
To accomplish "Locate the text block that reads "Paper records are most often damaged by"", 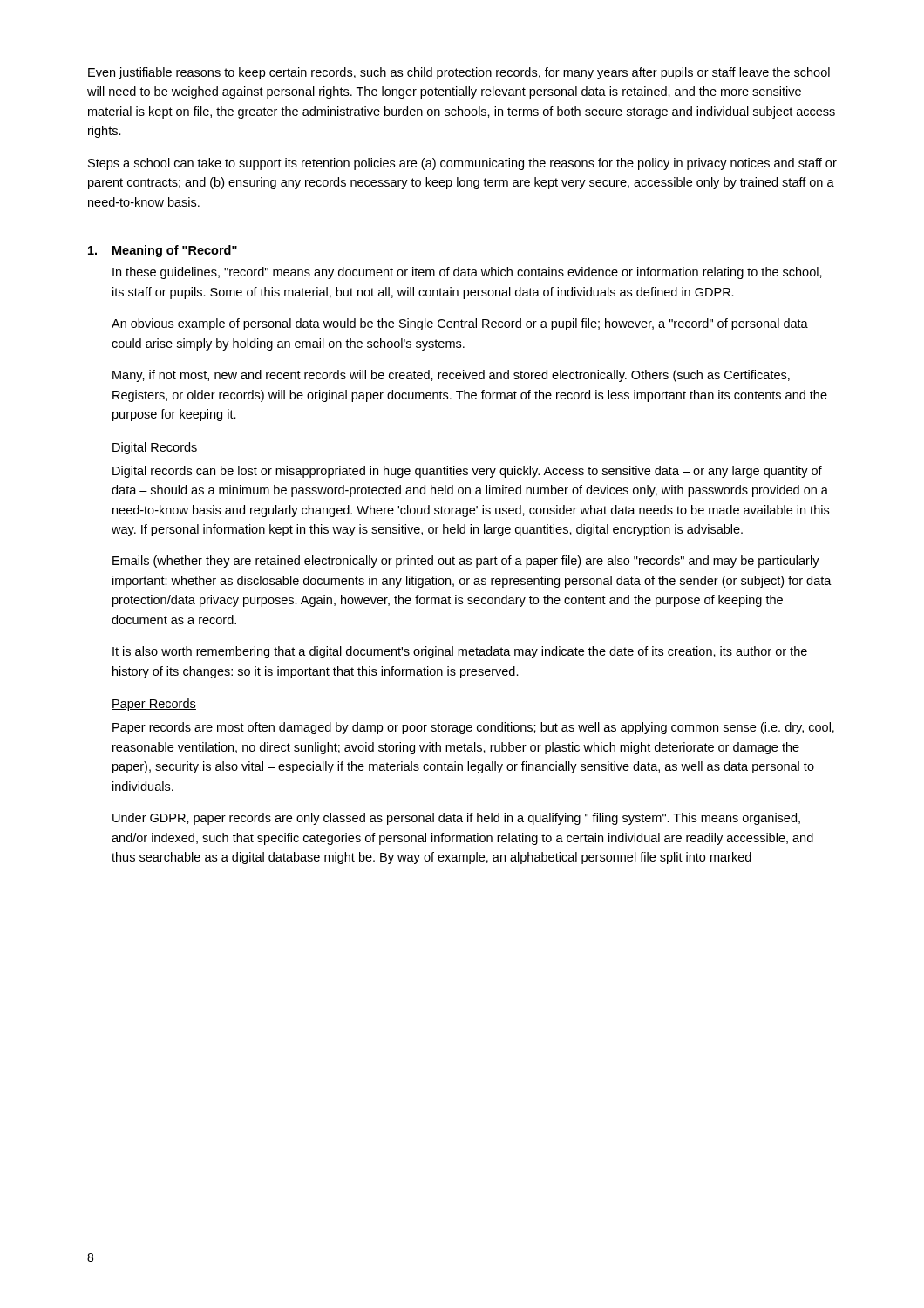I will point(474,757).
